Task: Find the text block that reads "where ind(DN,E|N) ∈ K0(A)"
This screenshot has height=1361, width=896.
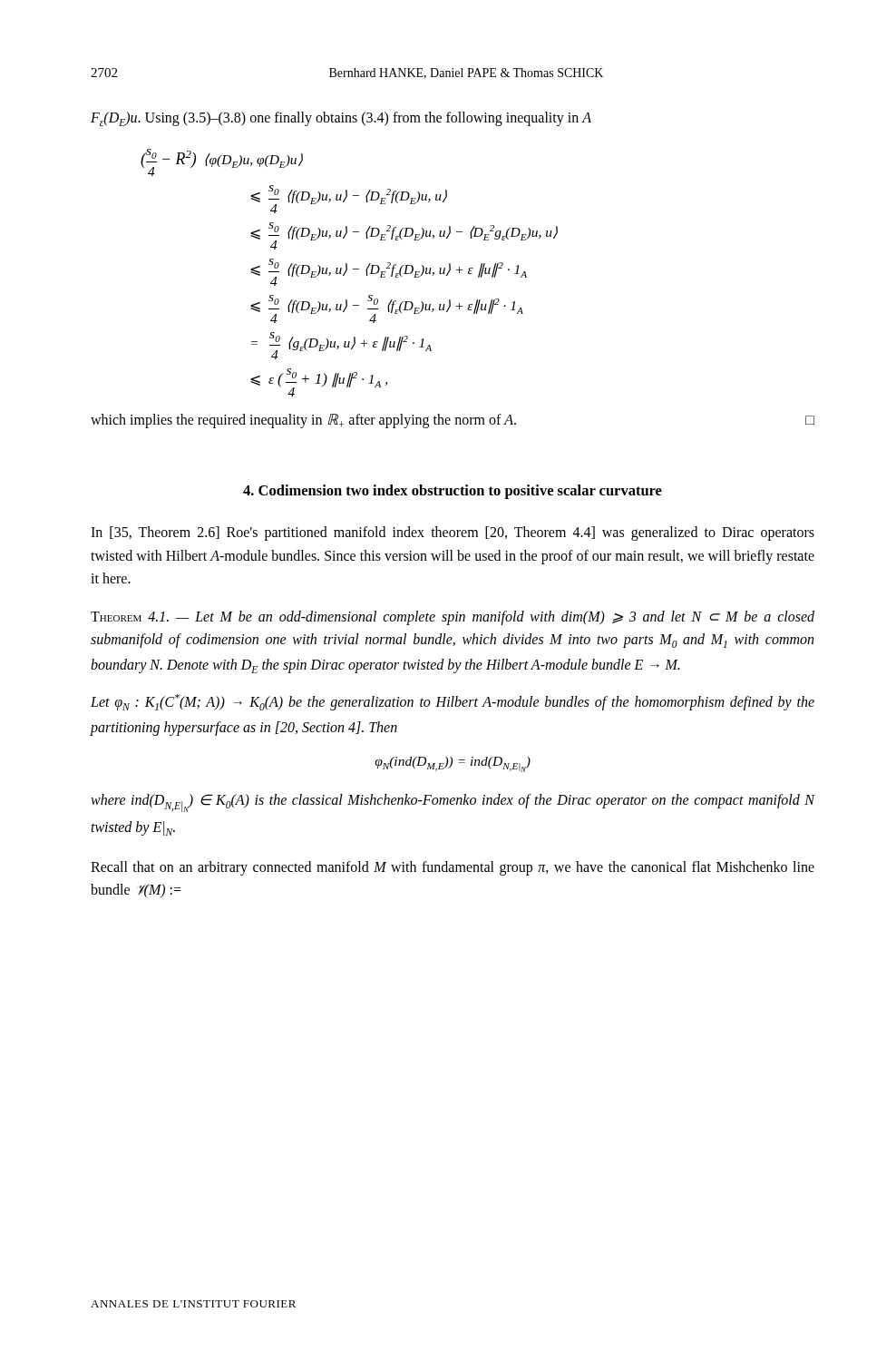Action: [x=453, y=815]
